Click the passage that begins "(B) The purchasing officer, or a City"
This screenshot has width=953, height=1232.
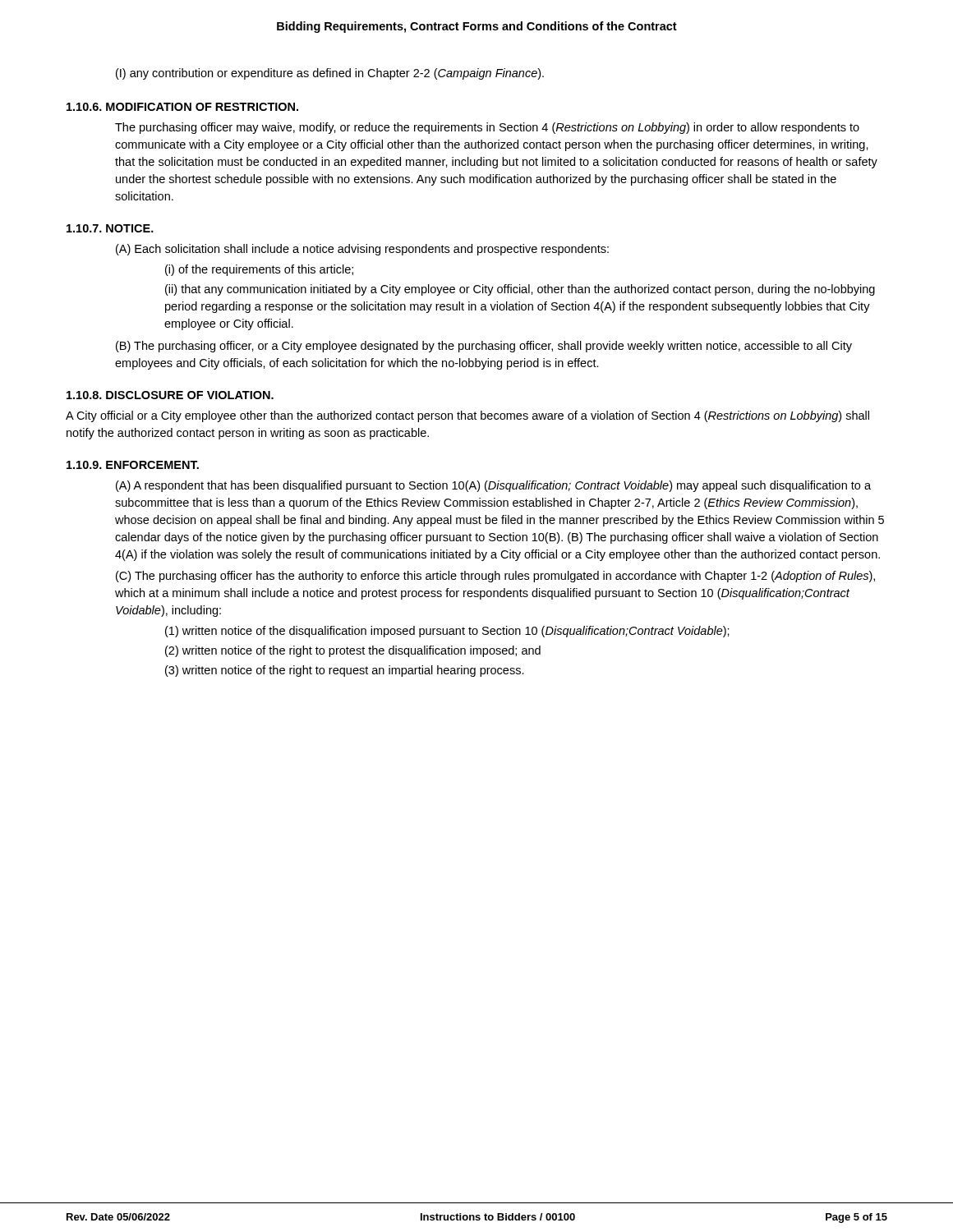point(484,355)
